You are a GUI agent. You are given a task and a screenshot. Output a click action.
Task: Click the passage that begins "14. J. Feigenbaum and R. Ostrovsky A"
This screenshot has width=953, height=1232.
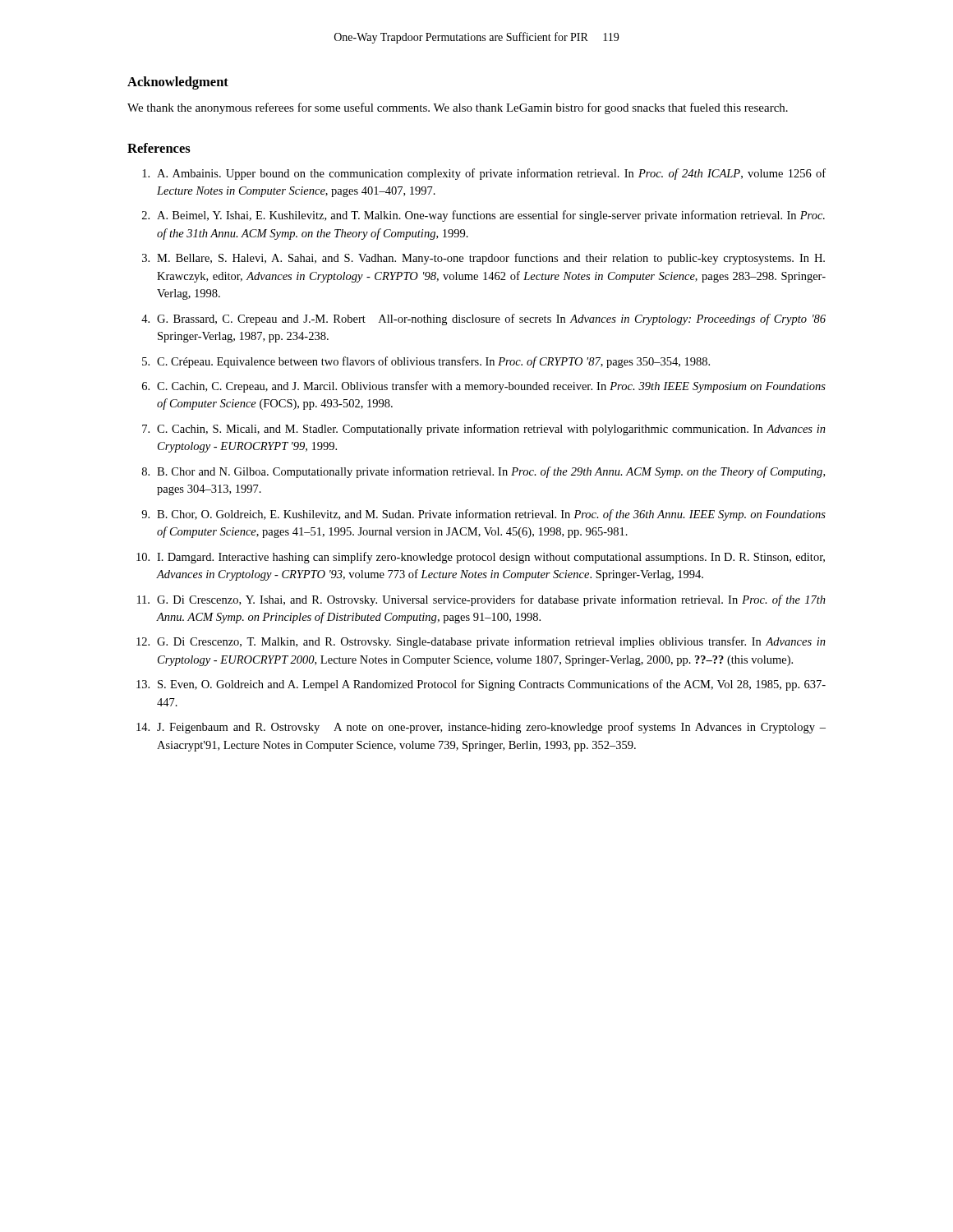click(476, 736)
